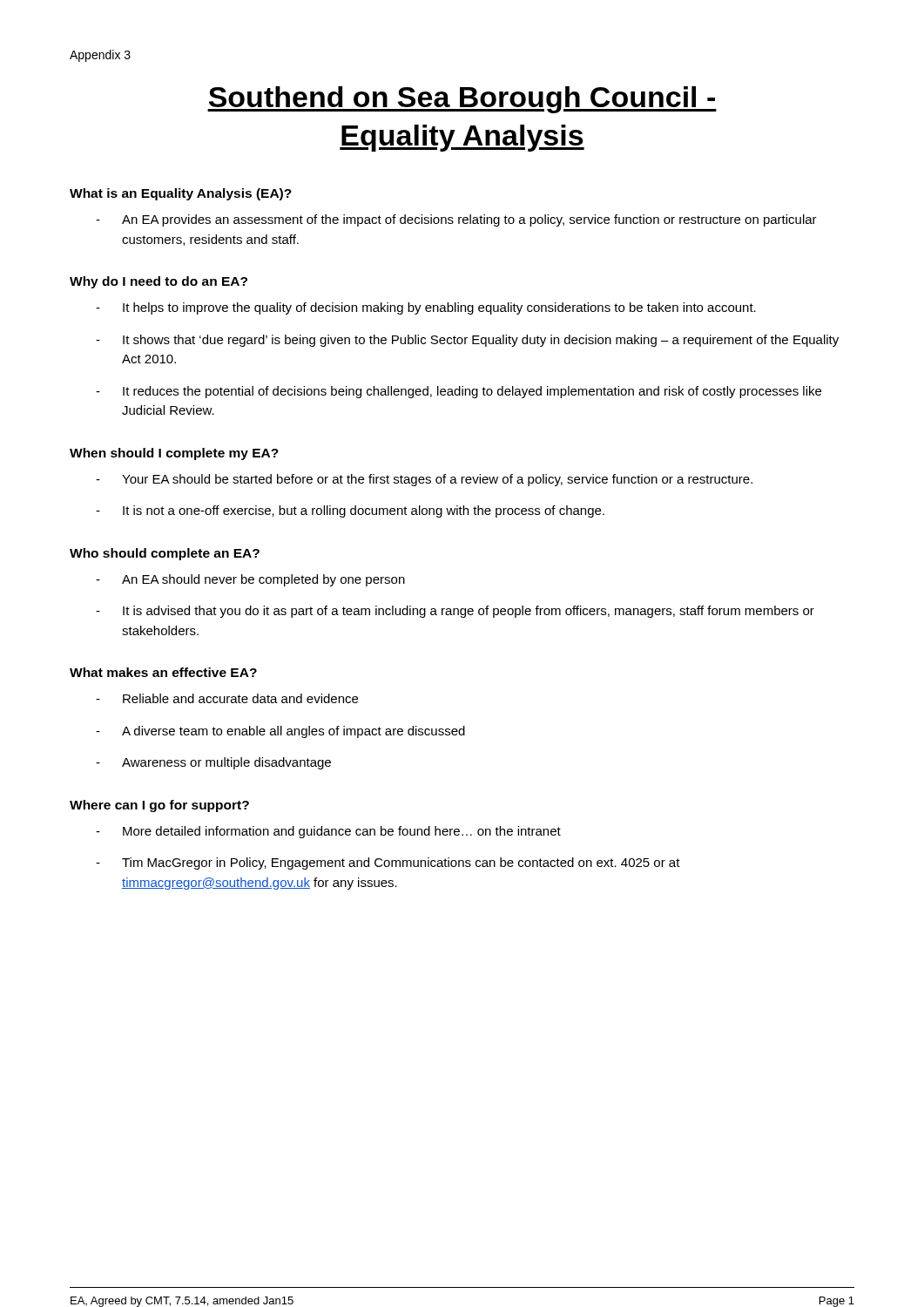Where is the passage that starts "- It helps to improve"?

click(475, 308)
